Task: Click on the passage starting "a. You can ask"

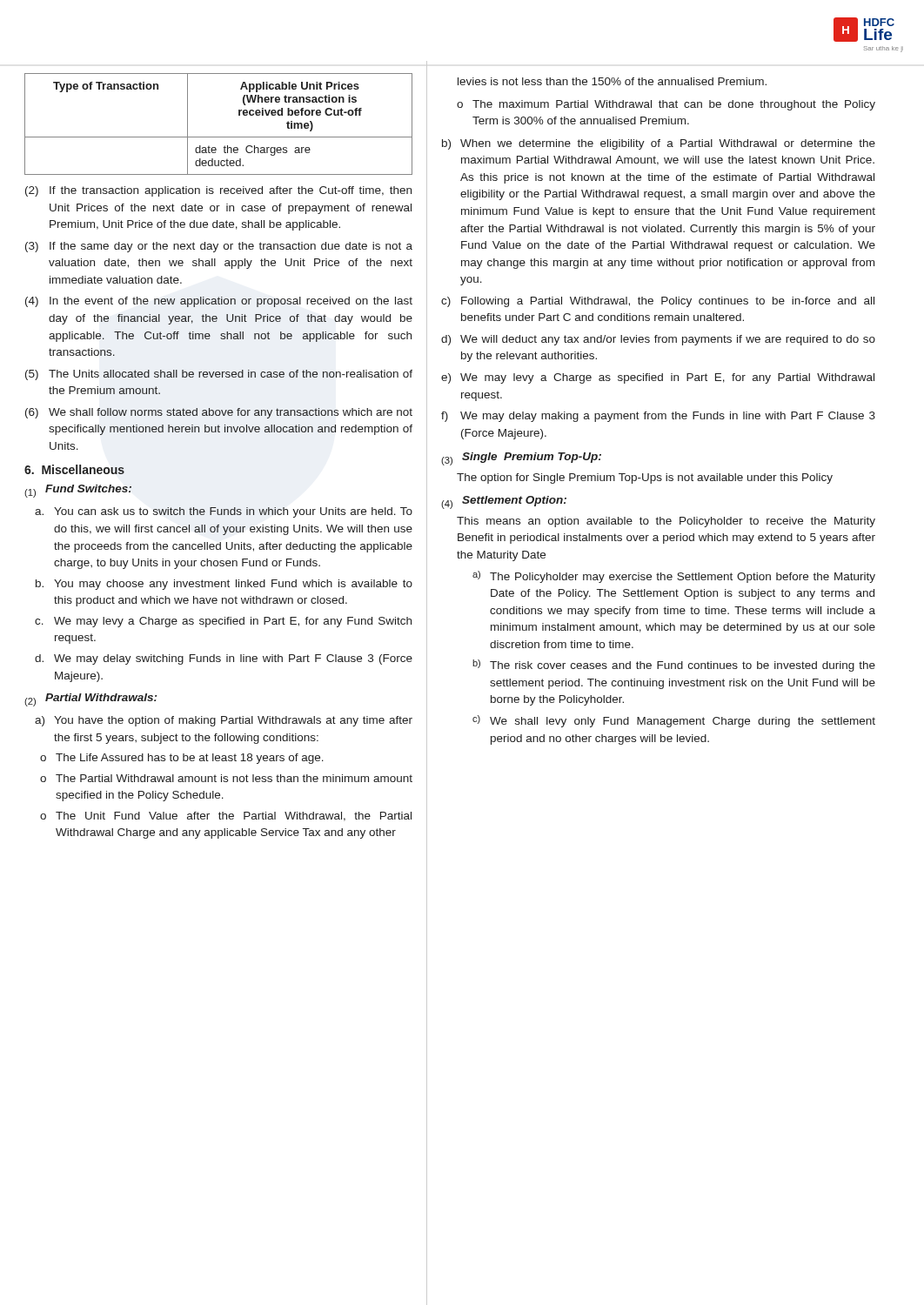Action: pyautogui.click(x=224, y=537)
